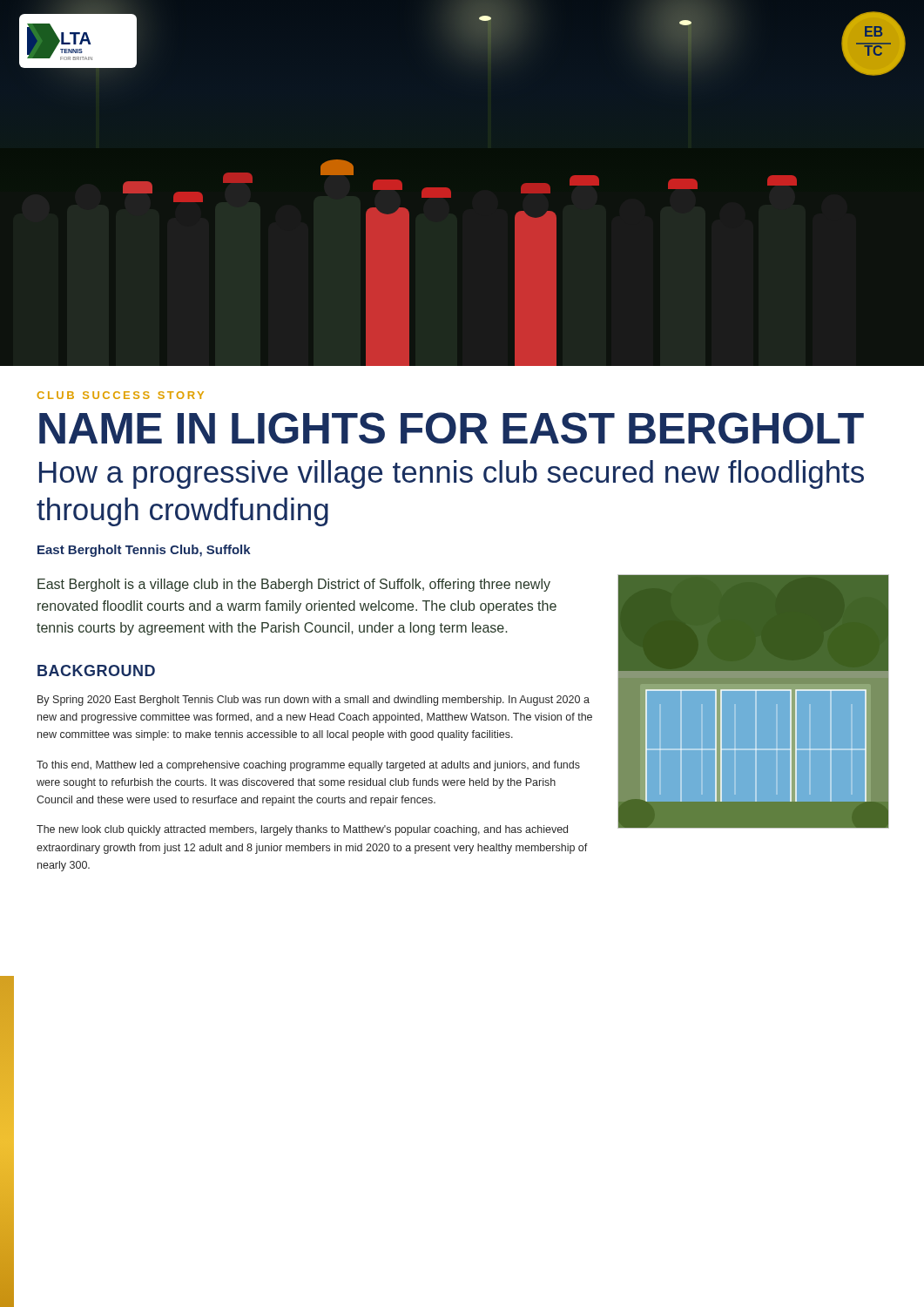Find the block starting "The new look club quickly attracted"
This screenshot has height=1307, width=924.
pyautogui.click(x=312, y=847)
